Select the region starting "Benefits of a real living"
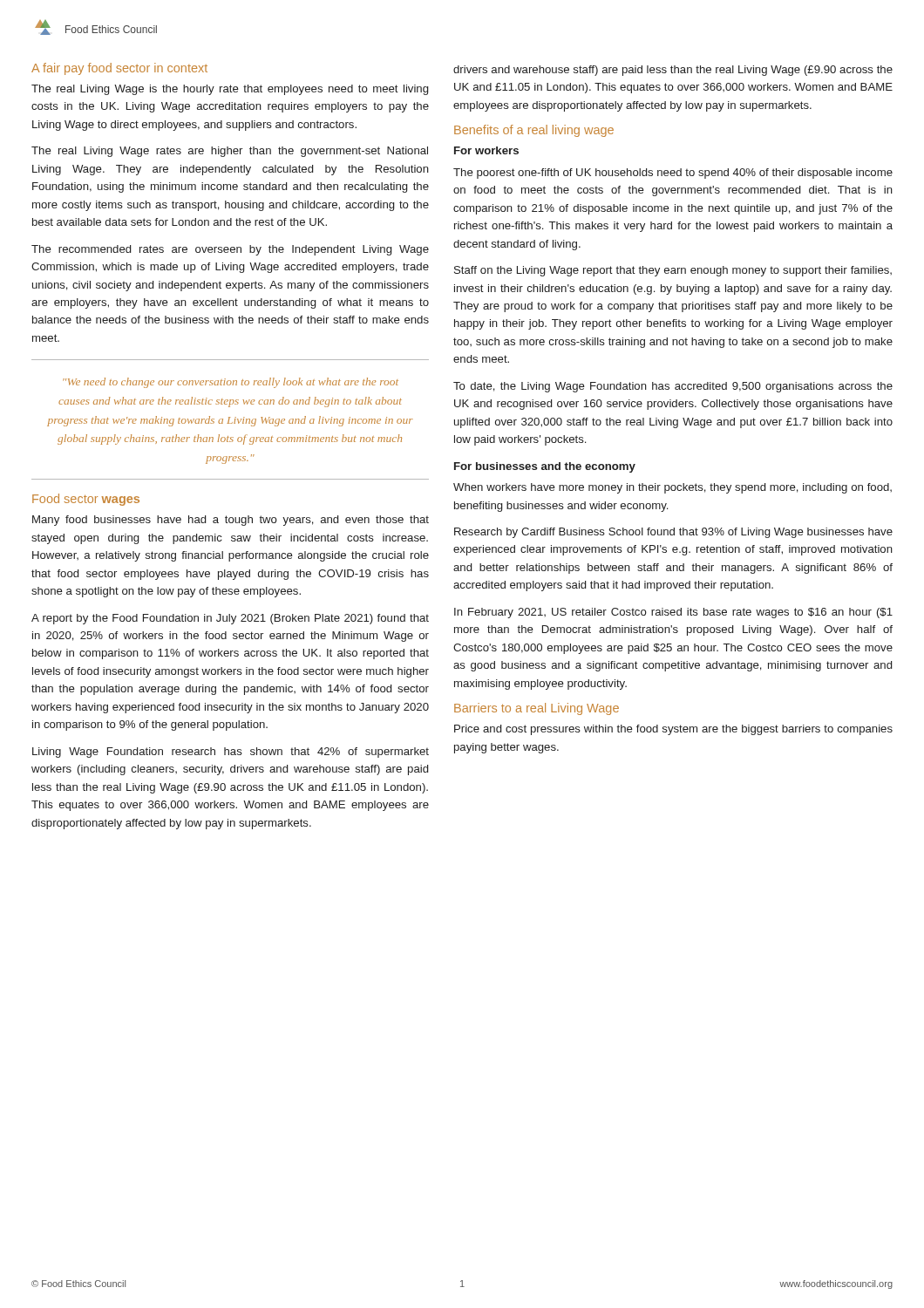This screenshot has width=924, height=1308. coord(534,131)
